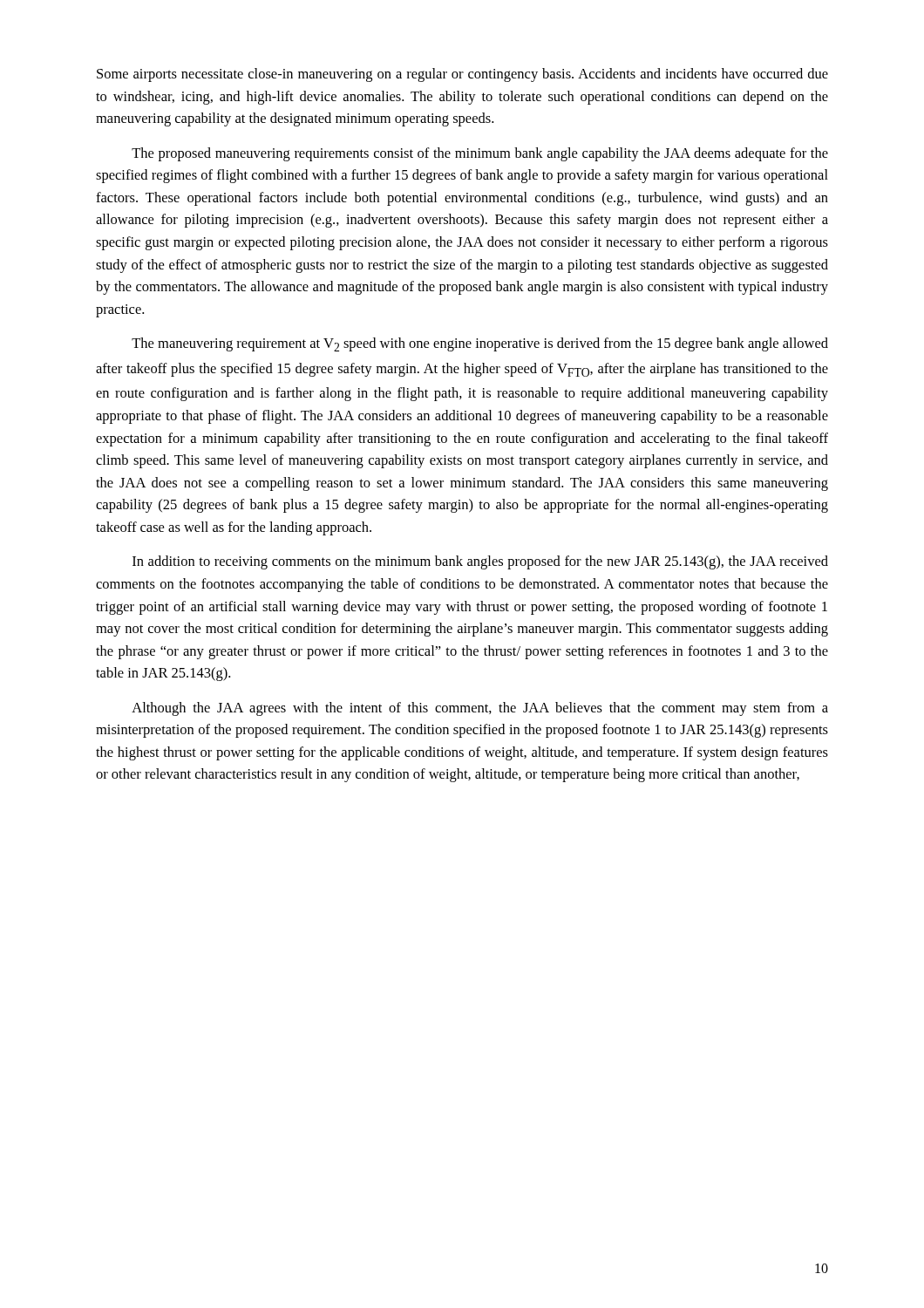Point to the passage starting "The proposed maneuvering requirements consist of the minimum"
Viewport: 924px width, 1308px height.
click(x=462, y=231)
